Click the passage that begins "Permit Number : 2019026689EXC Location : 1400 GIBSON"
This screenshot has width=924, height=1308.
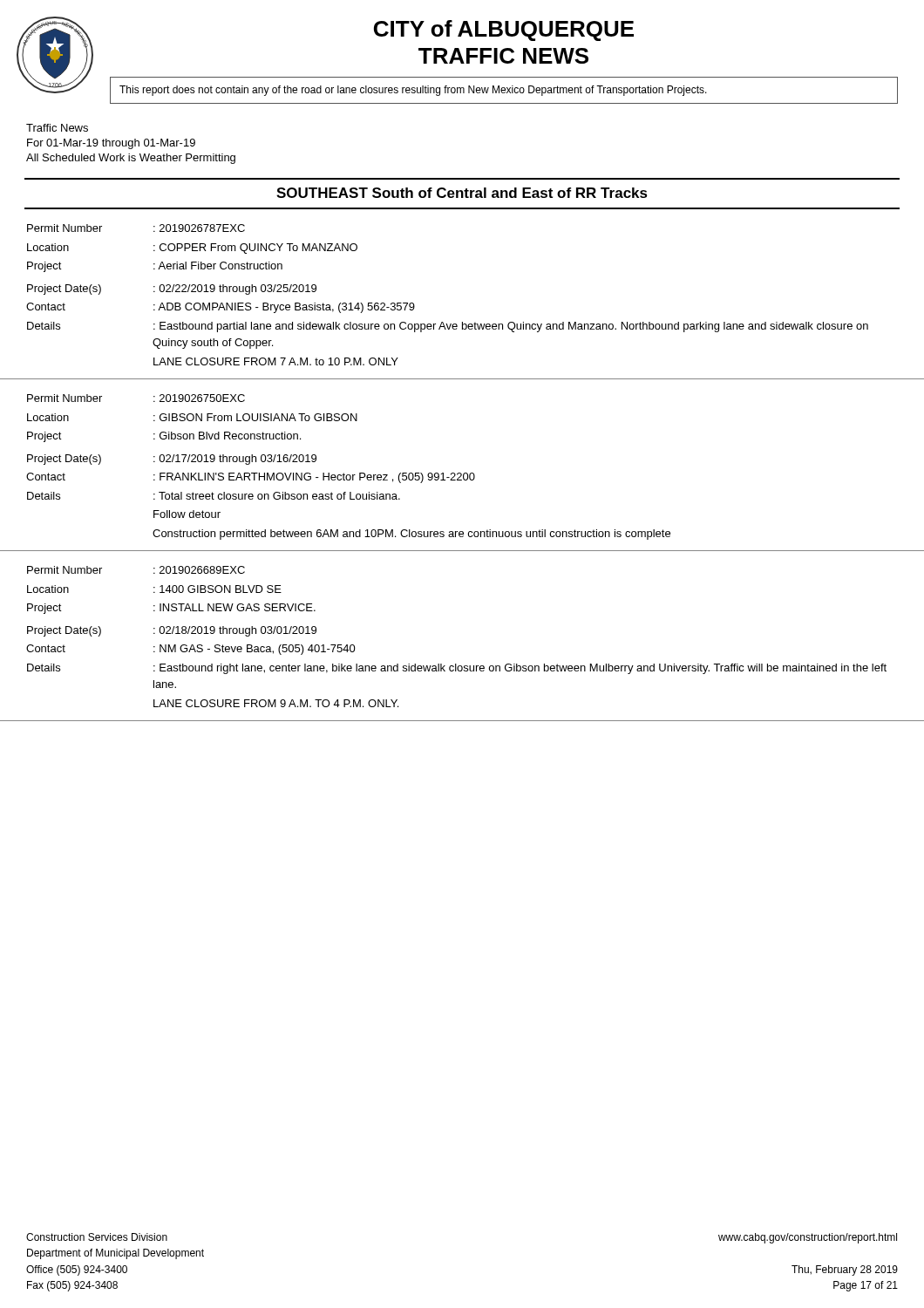(171, 590)
